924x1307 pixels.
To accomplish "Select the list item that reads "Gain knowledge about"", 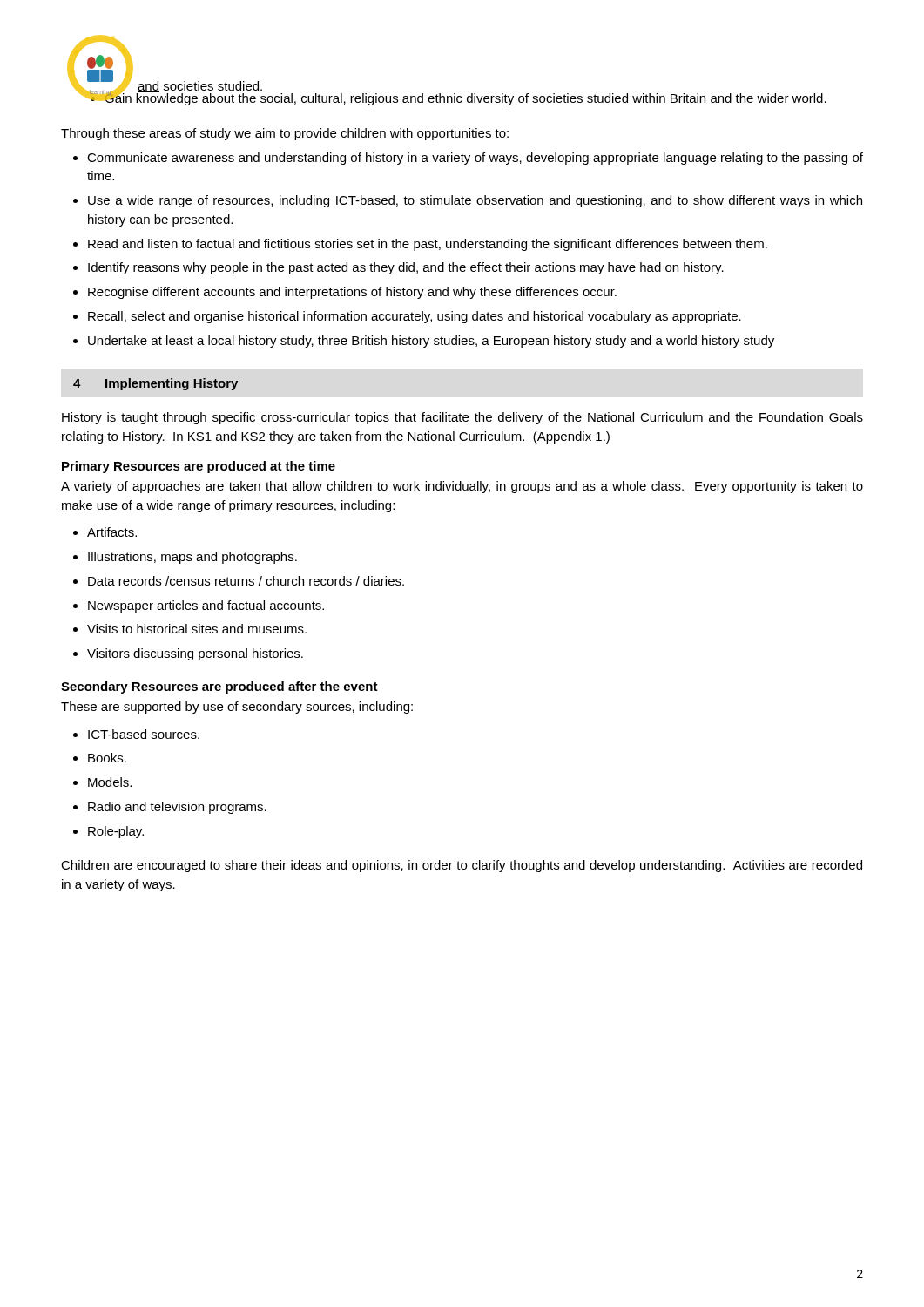I will 471,98.
